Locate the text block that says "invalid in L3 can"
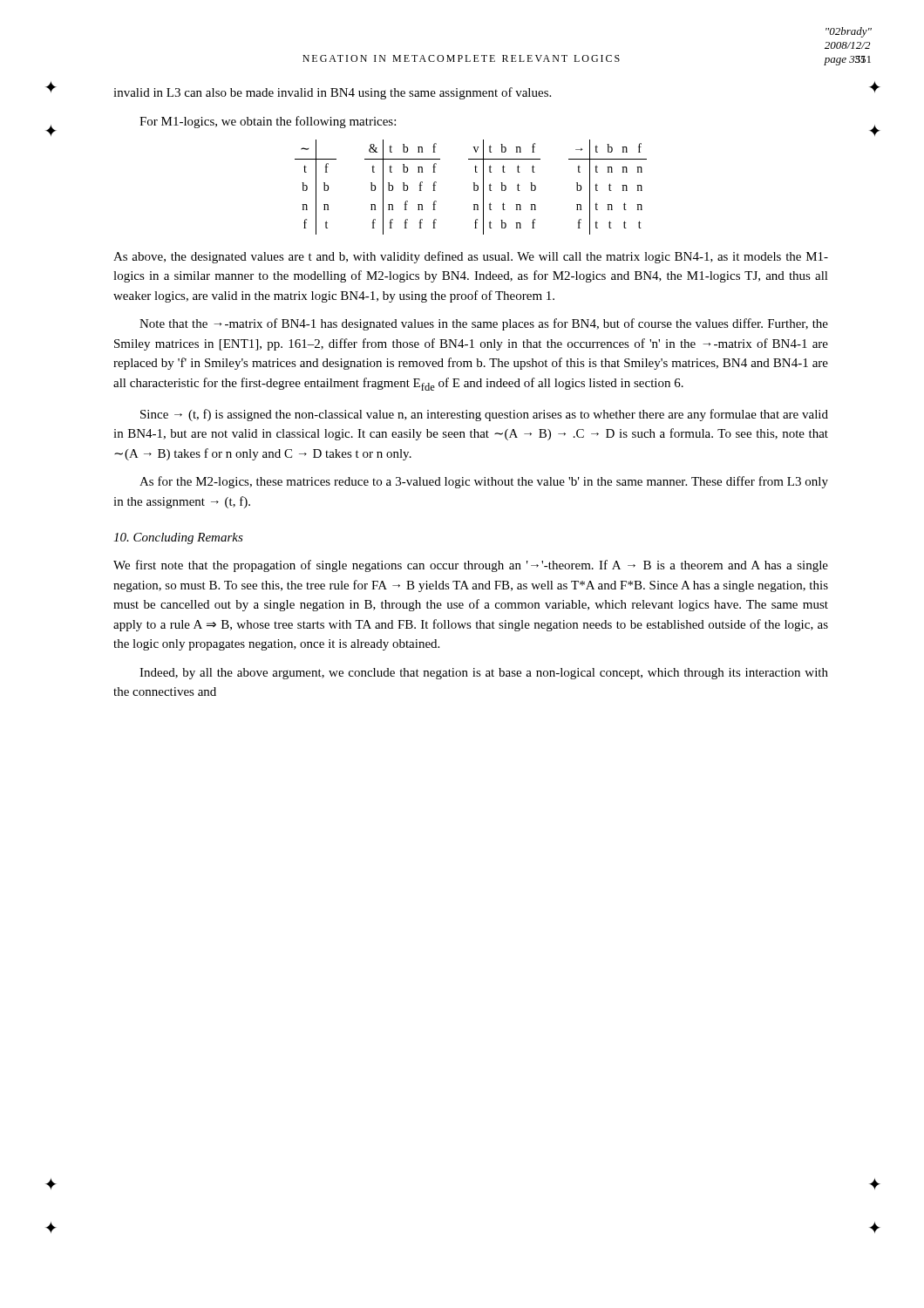Viewport: 924px width, 1308px height. click(x=333, y=92)
